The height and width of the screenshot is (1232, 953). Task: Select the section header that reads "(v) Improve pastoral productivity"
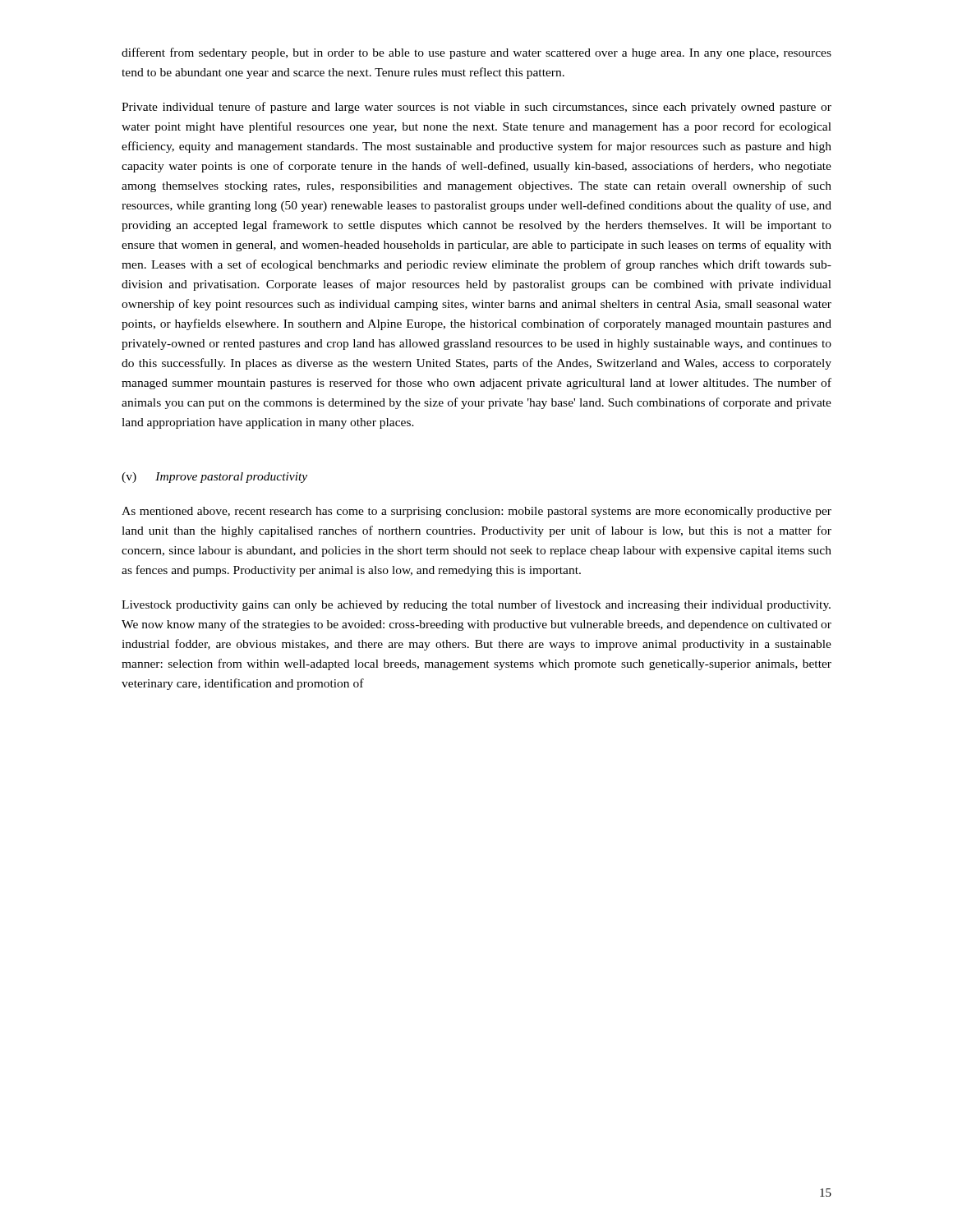(214, 478)
